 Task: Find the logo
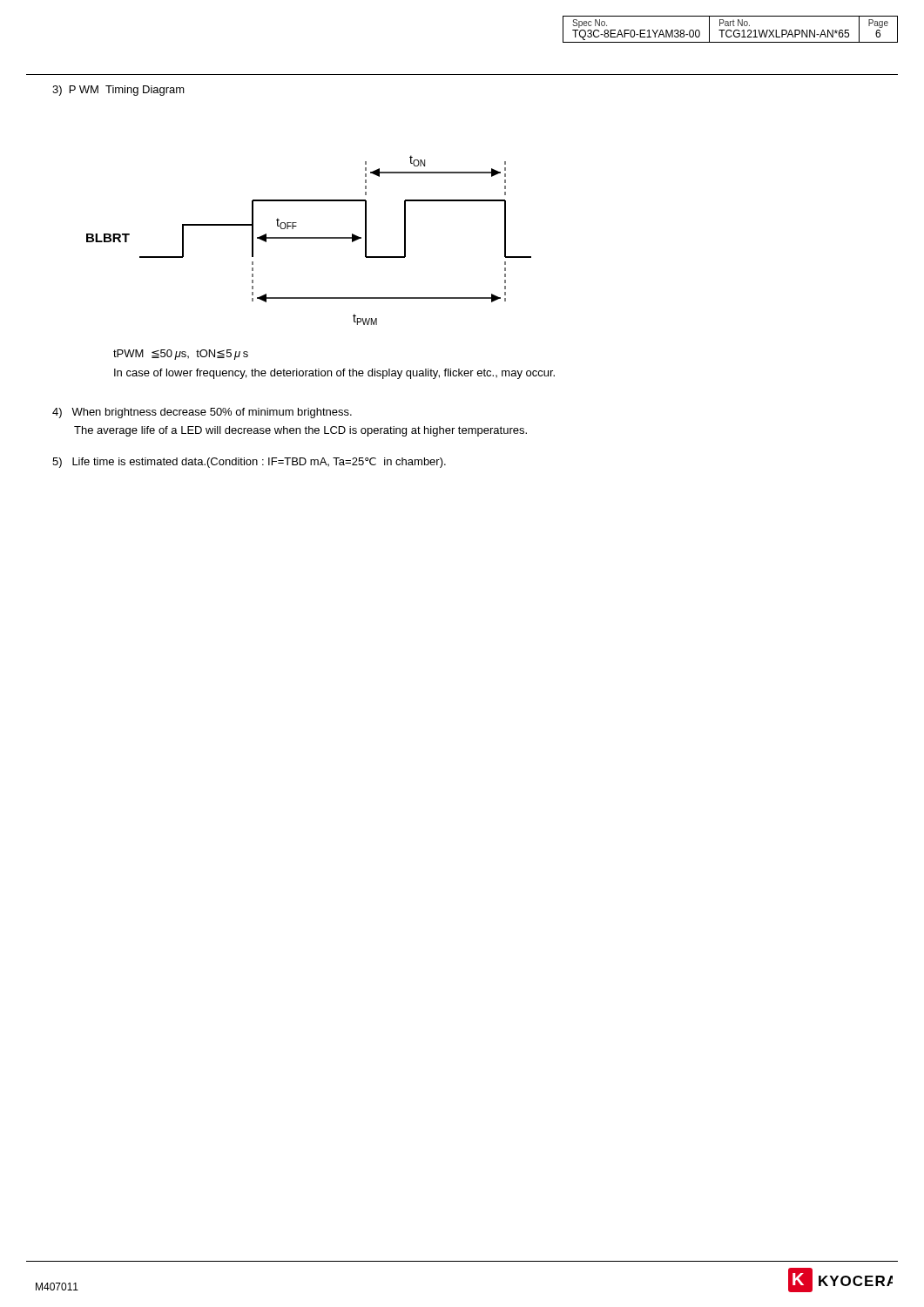(x=840, y=1281)
